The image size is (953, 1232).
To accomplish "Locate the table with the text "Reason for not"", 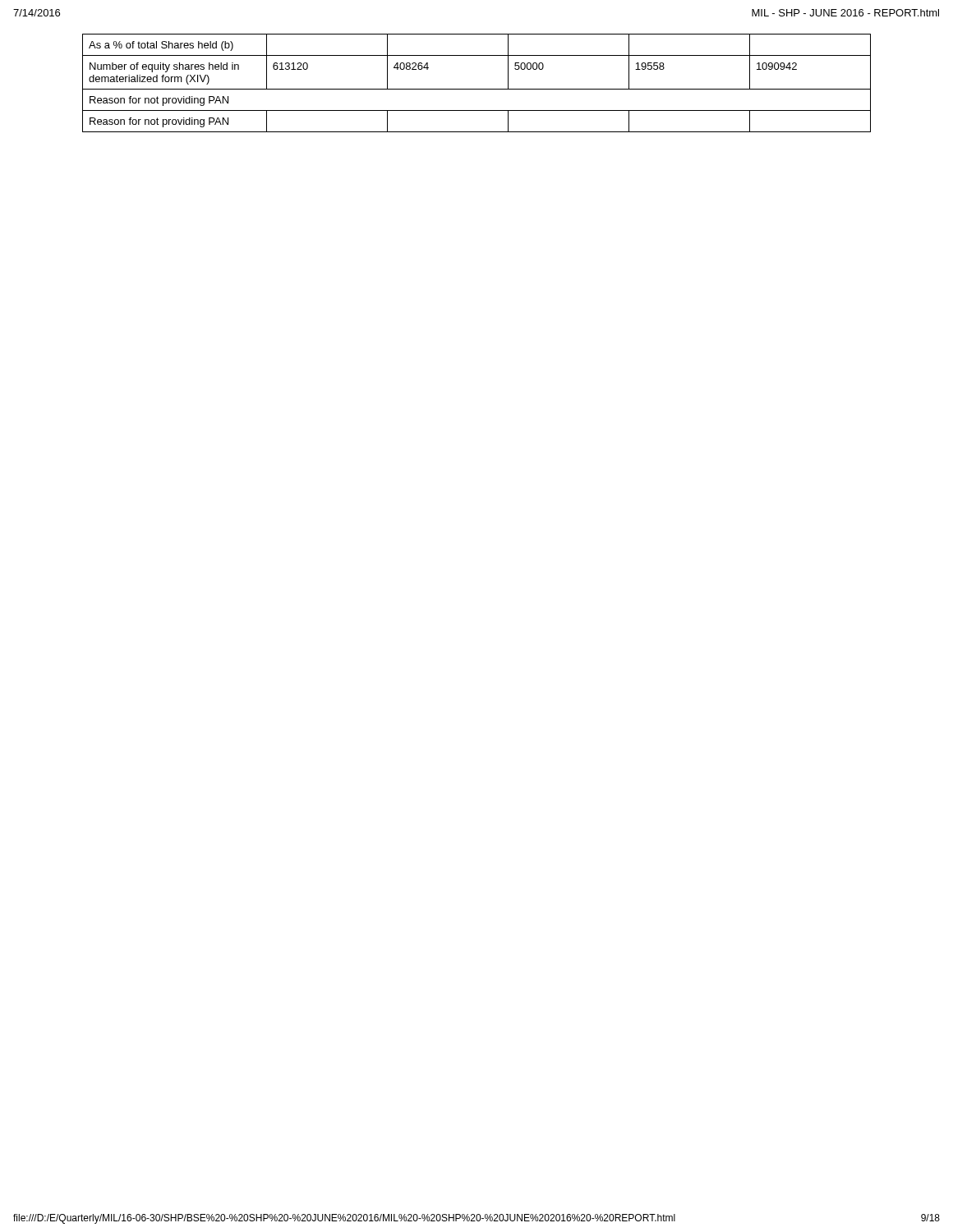I will (476, 83).
